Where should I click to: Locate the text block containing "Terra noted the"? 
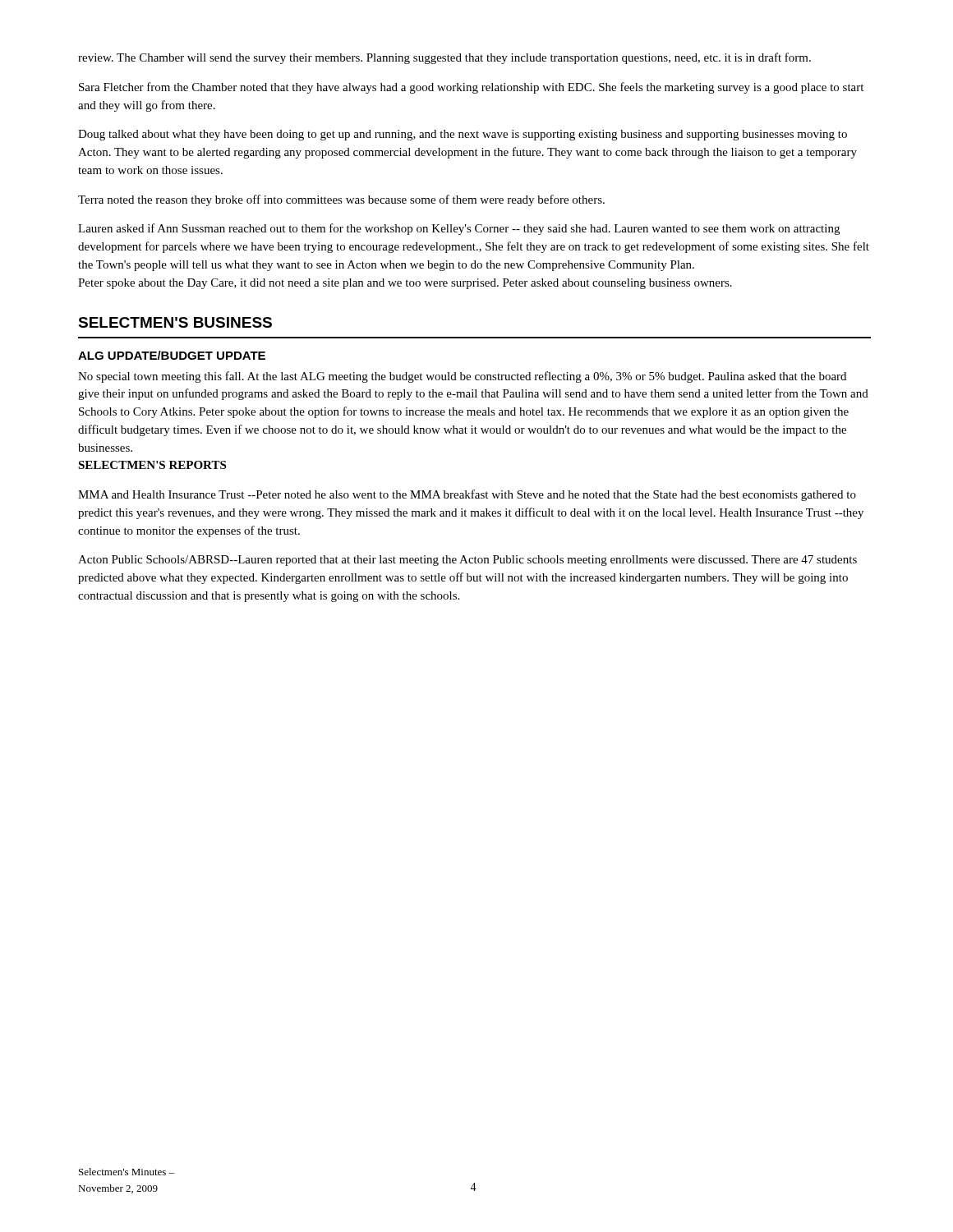pos(342,199)
